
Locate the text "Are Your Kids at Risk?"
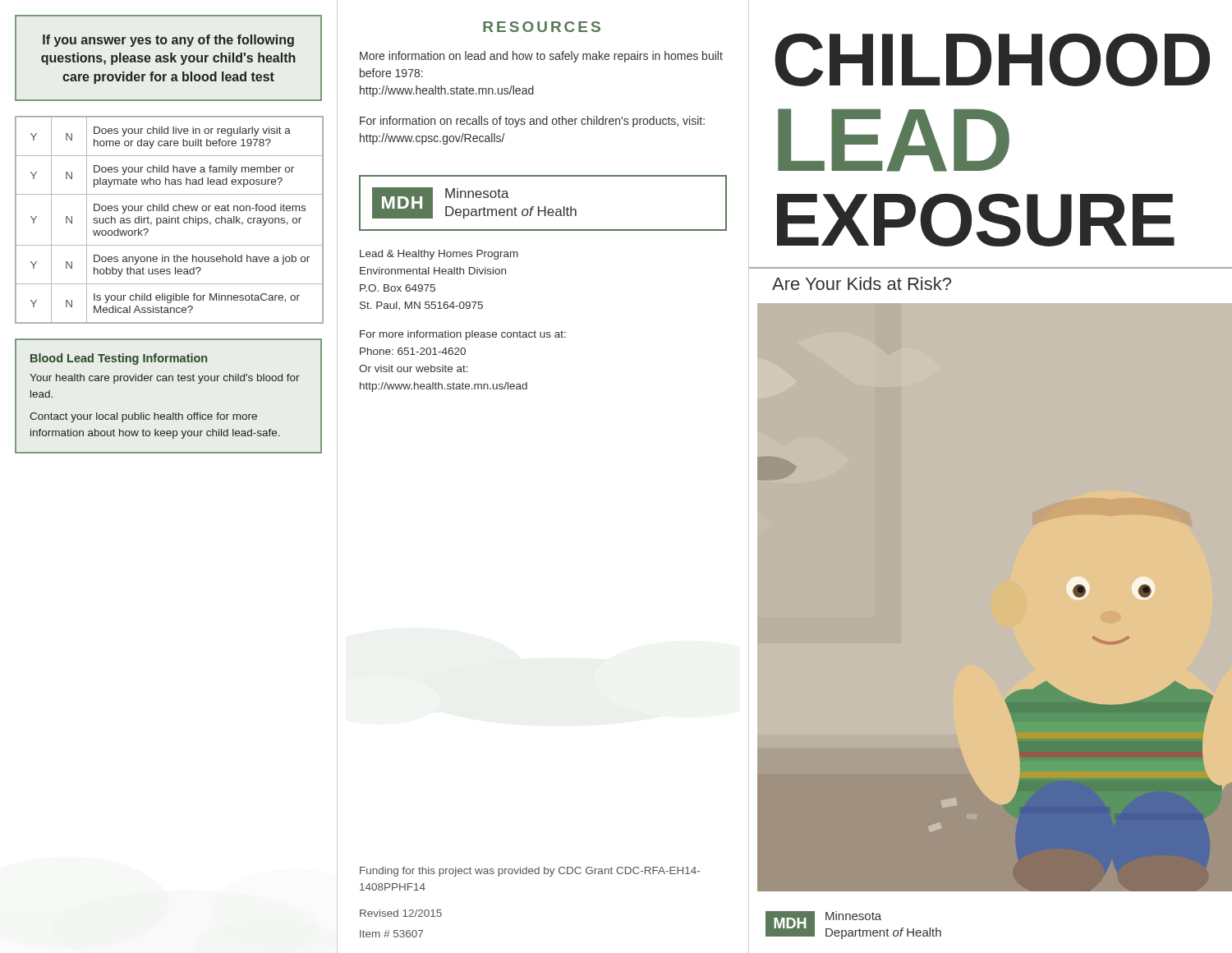(x=862, y=283)
